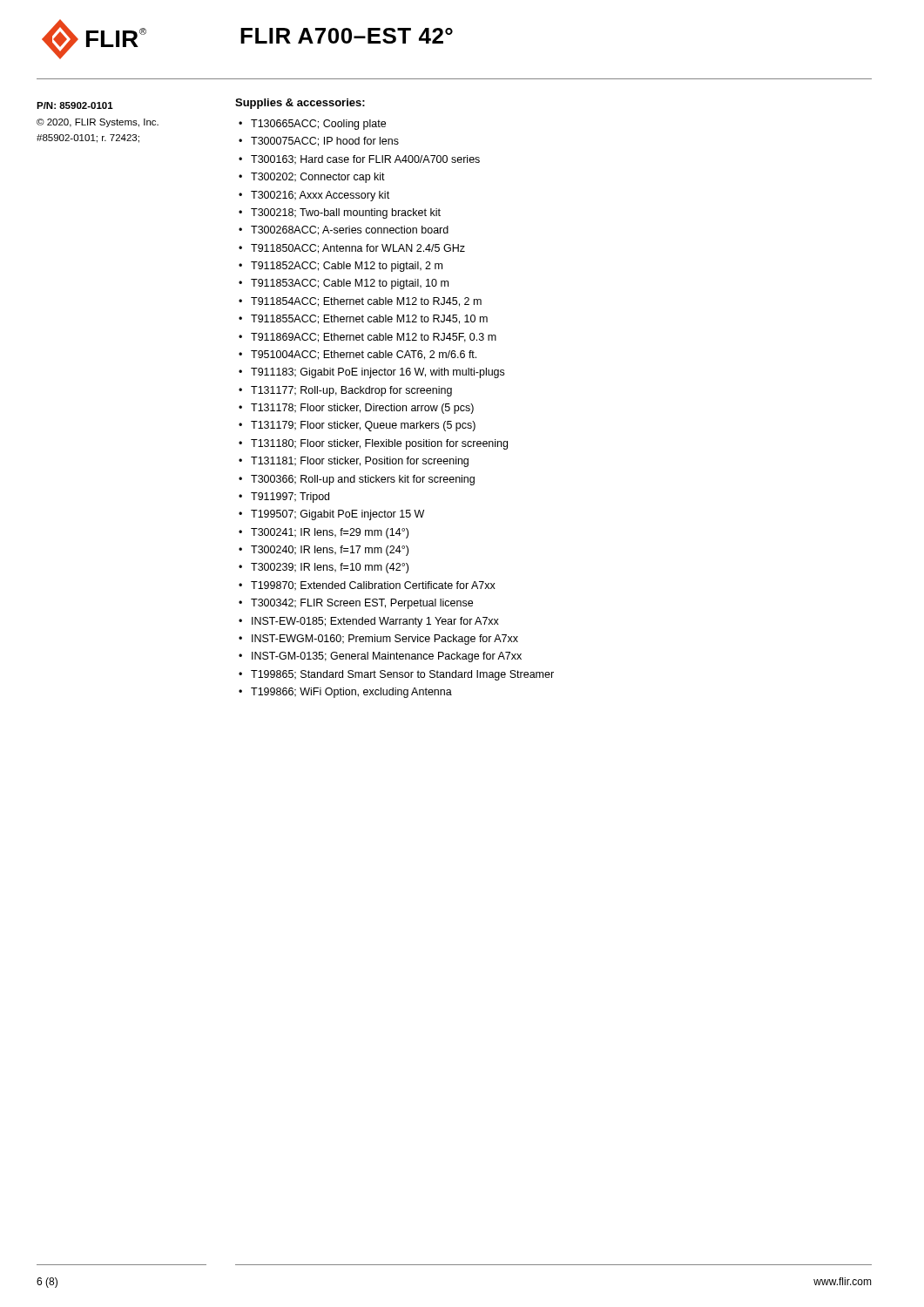Image resolution: width=924 pixels, height=1307 pixels.
Task: Select the block starting "T911852ACC; Cable M12 to pigtail, 2 m"
Action: 347,266
